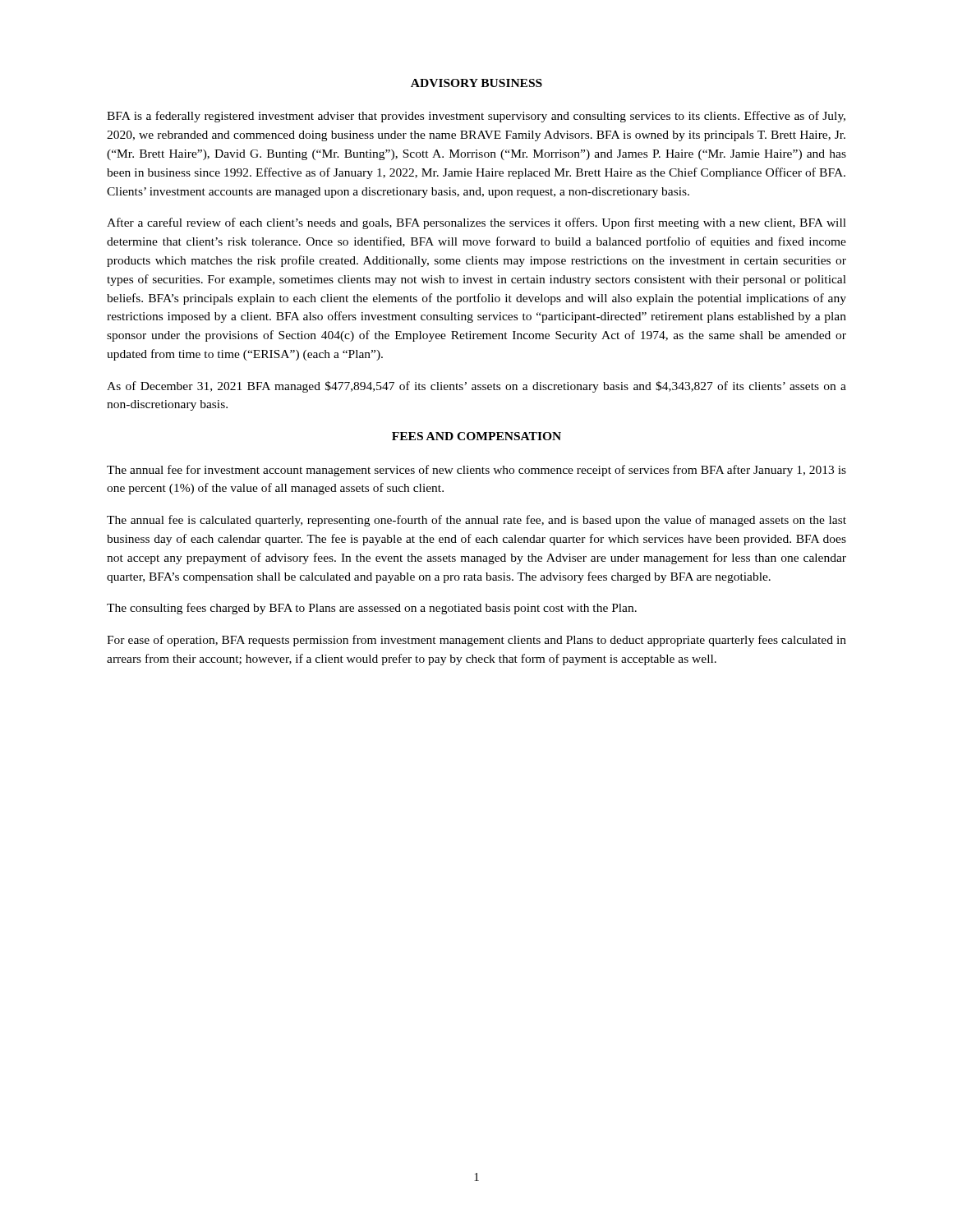Screen dimensions: 1232x953
Task: Find the text block that says "As of December 31, 2021 BFA managed $477,894,547"
Action: point(476,395)
